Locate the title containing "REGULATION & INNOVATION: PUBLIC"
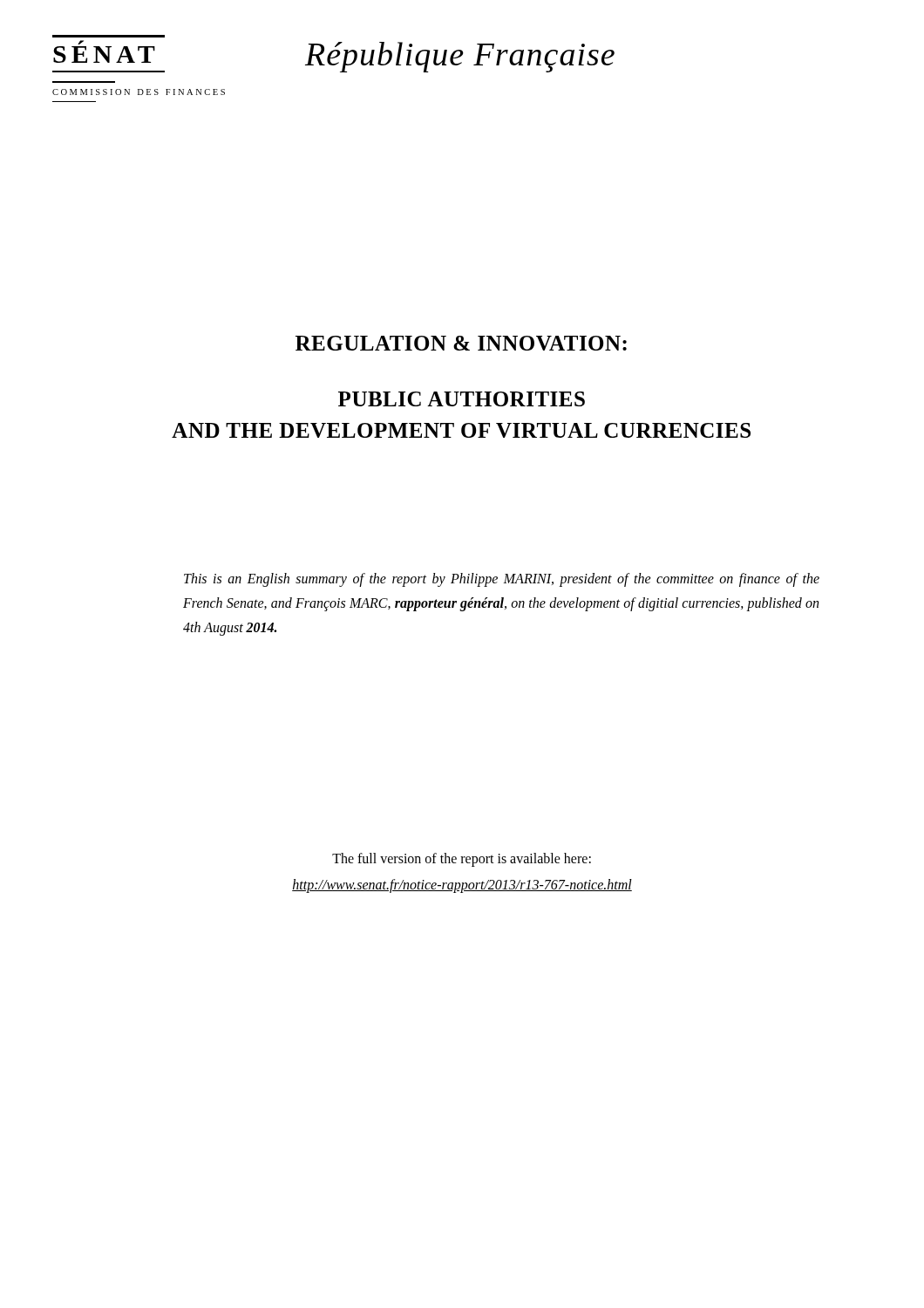924x1308 pixels. (x=462, y=389)
